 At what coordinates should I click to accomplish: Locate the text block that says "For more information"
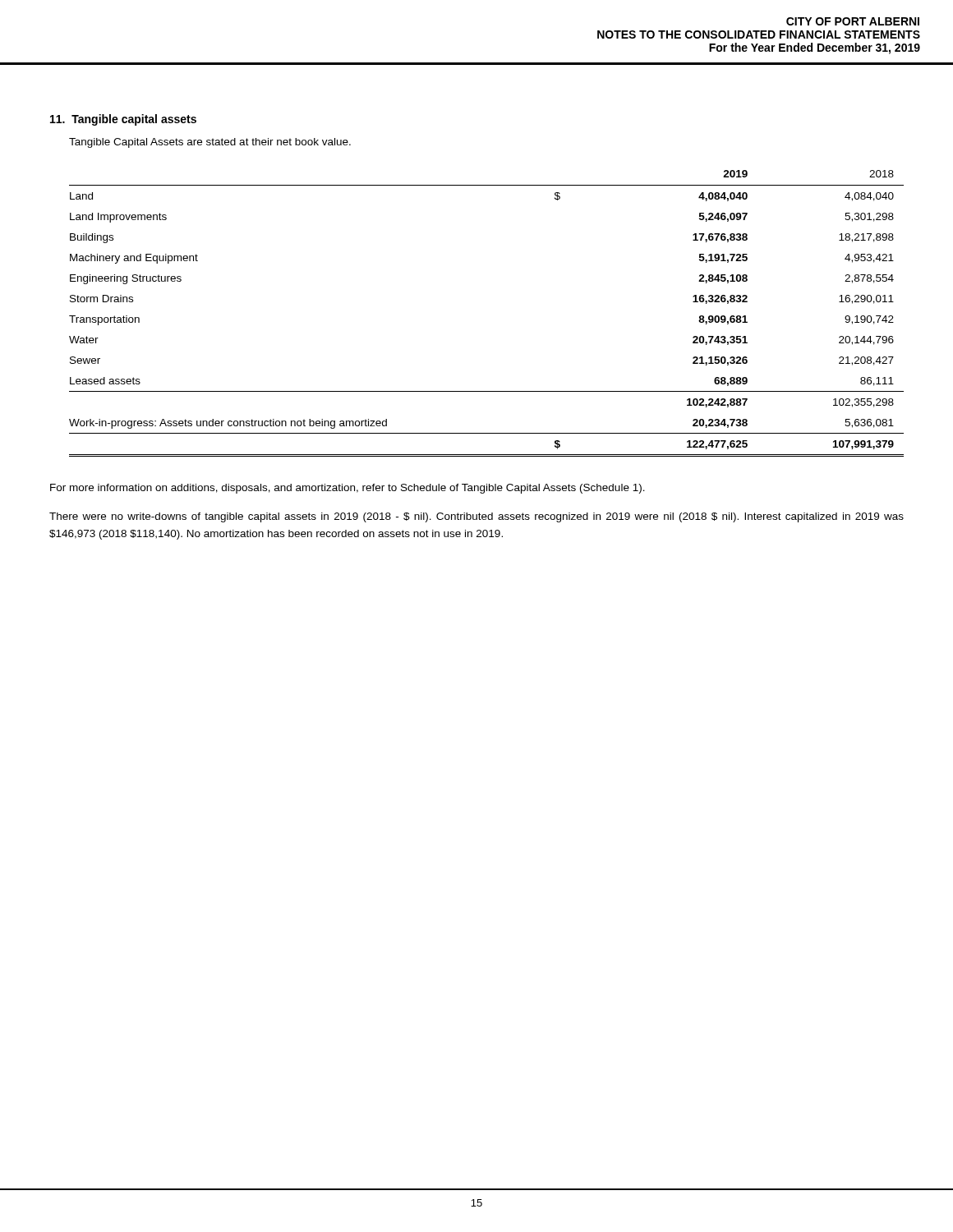[x=347, y=488]
